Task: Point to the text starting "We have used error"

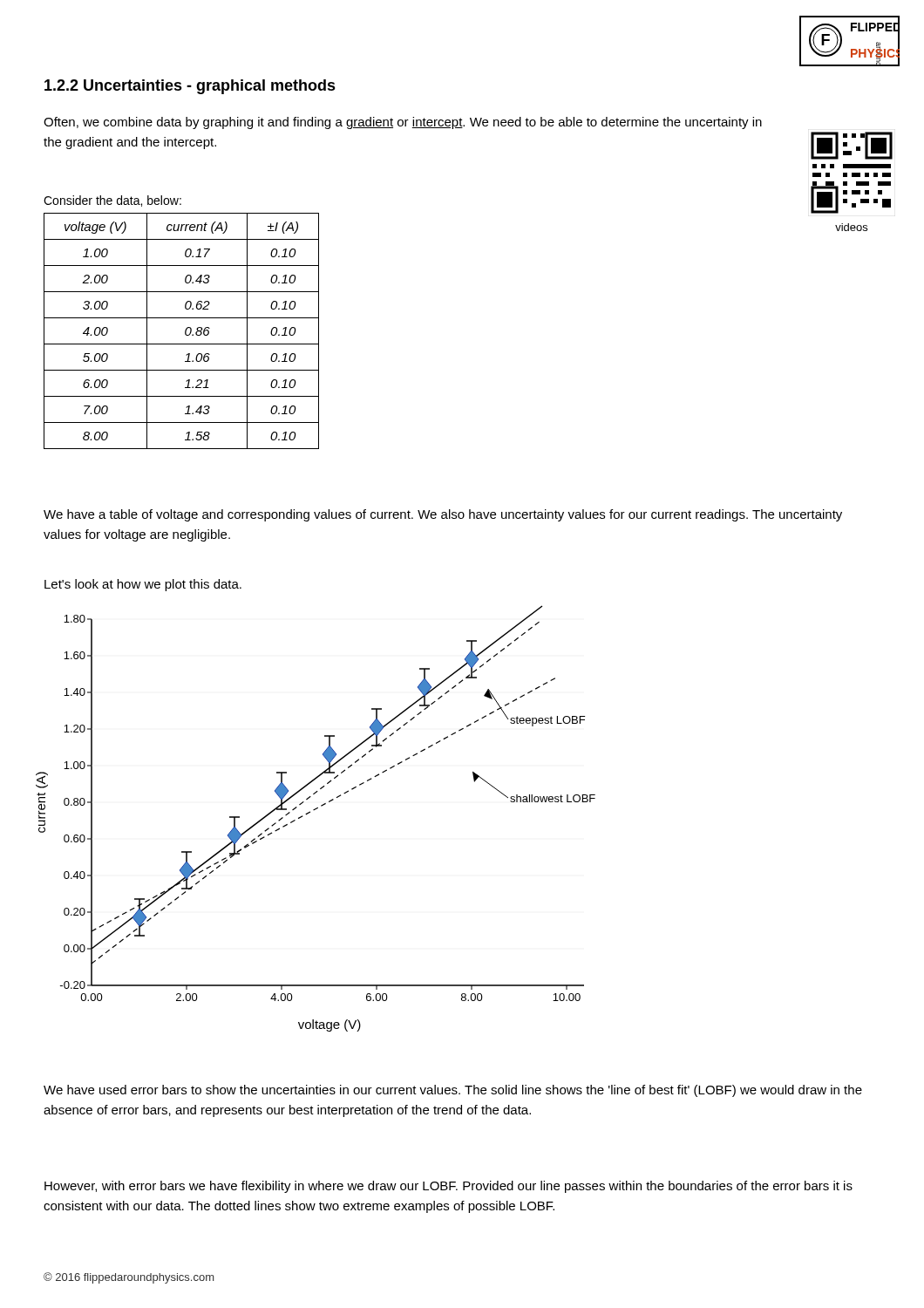Action: [453, 1100]
